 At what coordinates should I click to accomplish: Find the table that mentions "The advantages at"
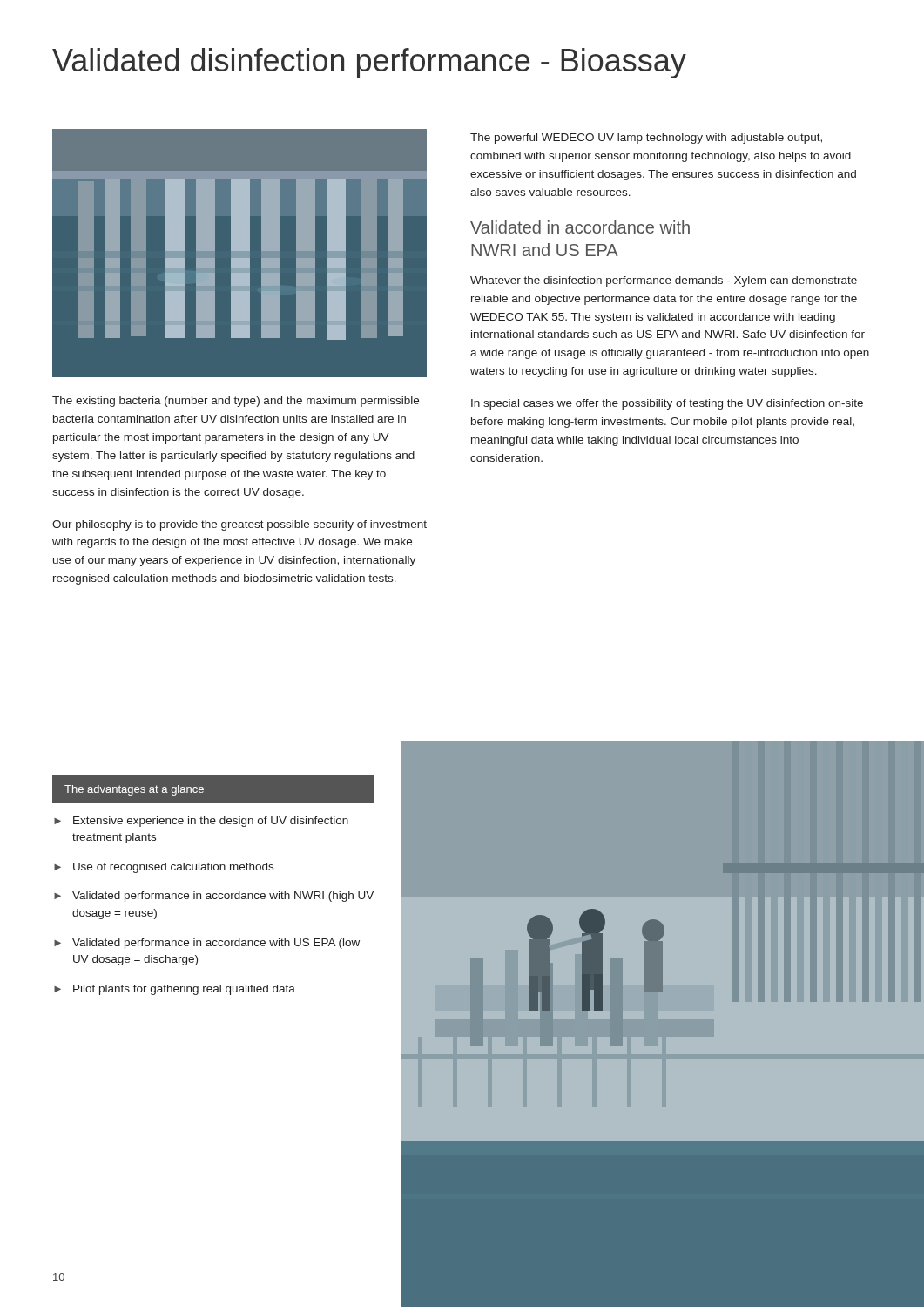point(213,892)
